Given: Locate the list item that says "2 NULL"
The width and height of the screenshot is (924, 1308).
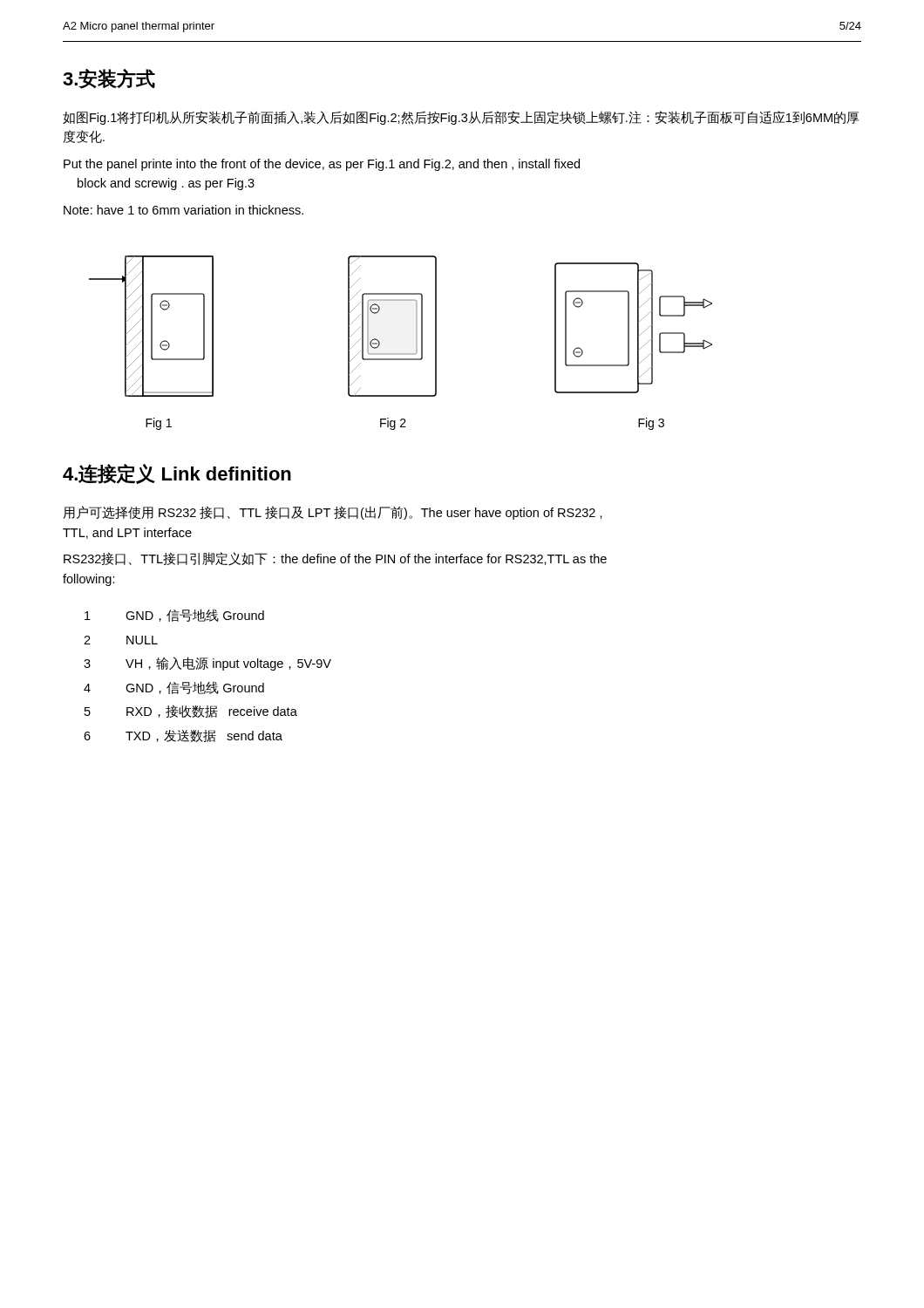Looking at the screenshot, I should coord(87,640).
